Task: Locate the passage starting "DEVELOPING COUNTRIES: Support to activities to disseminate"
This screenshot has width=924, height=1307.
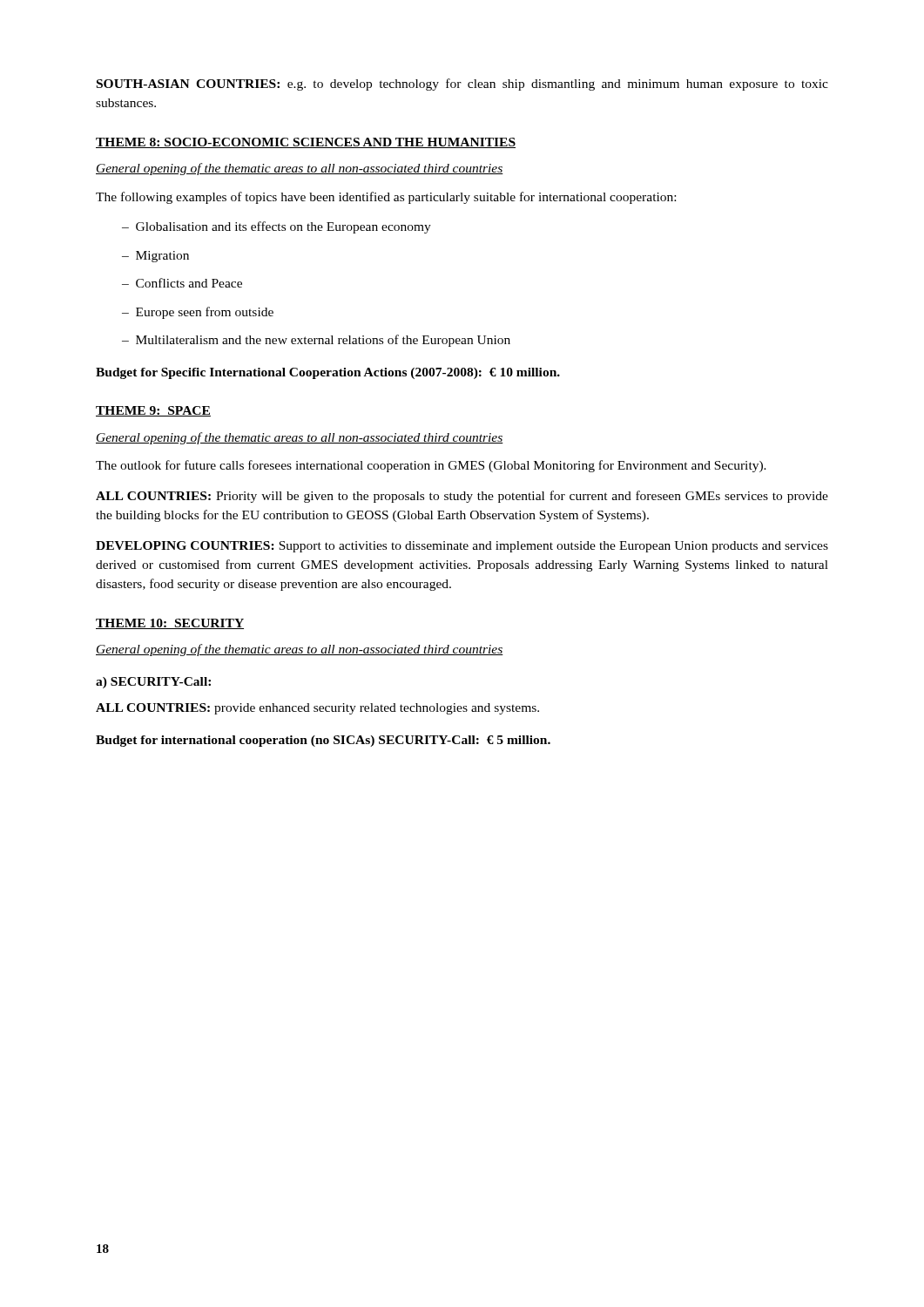Action: [462, 564]
